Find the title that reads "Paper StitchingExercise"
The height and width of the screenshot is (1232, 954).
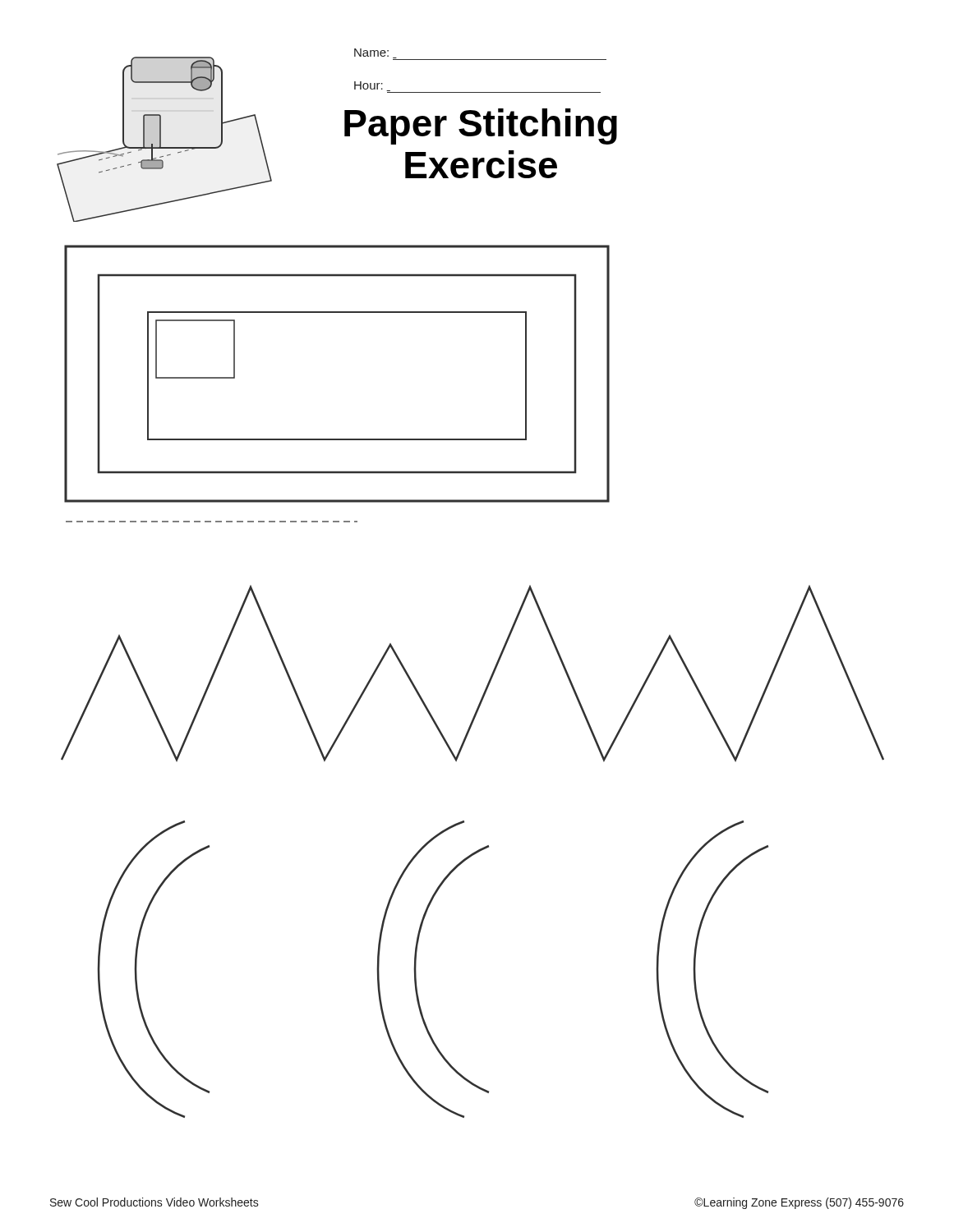click(x=481, y=144)
